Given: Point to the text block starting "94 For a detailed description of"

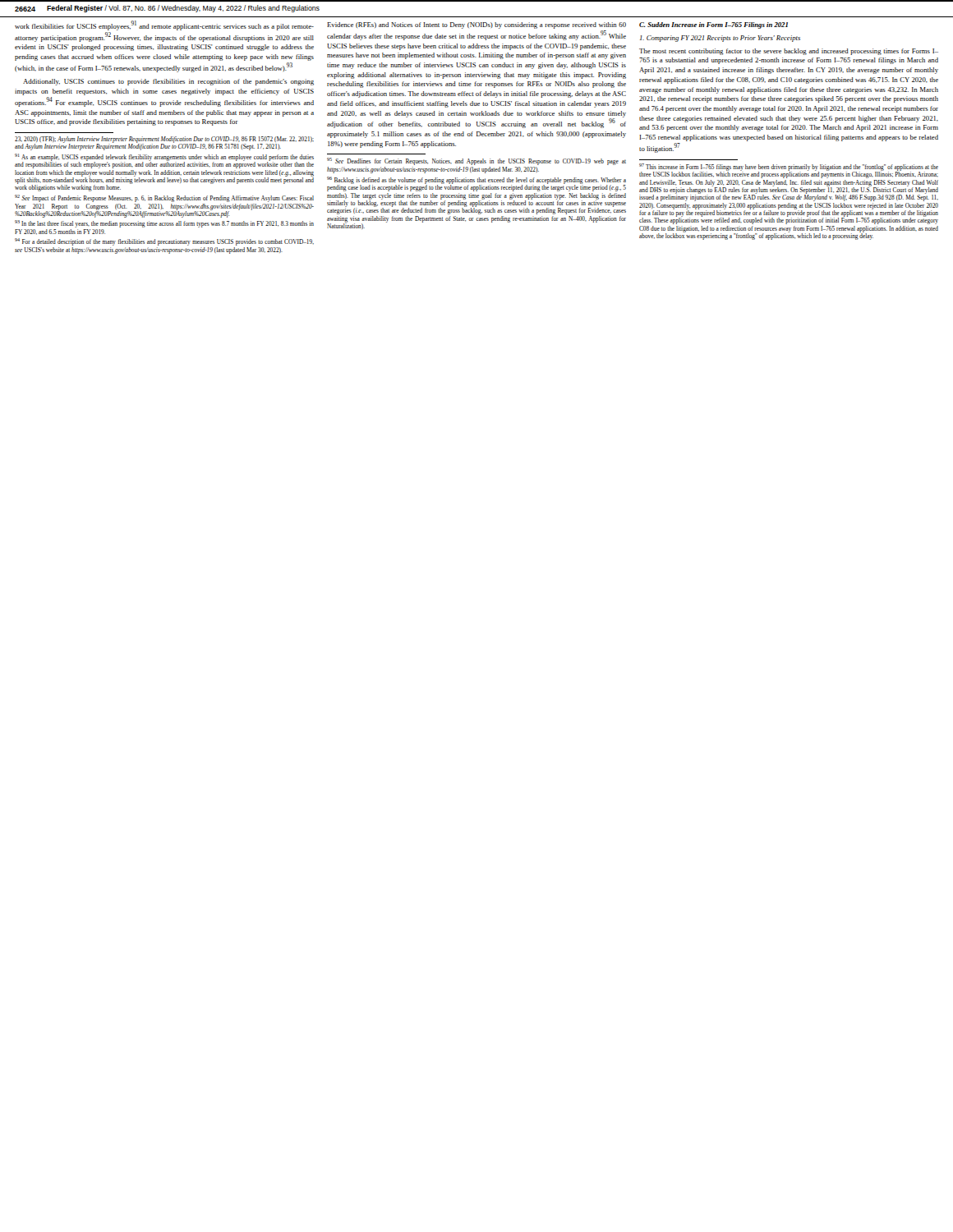Looking at the screenshot, I should point(164,246).
